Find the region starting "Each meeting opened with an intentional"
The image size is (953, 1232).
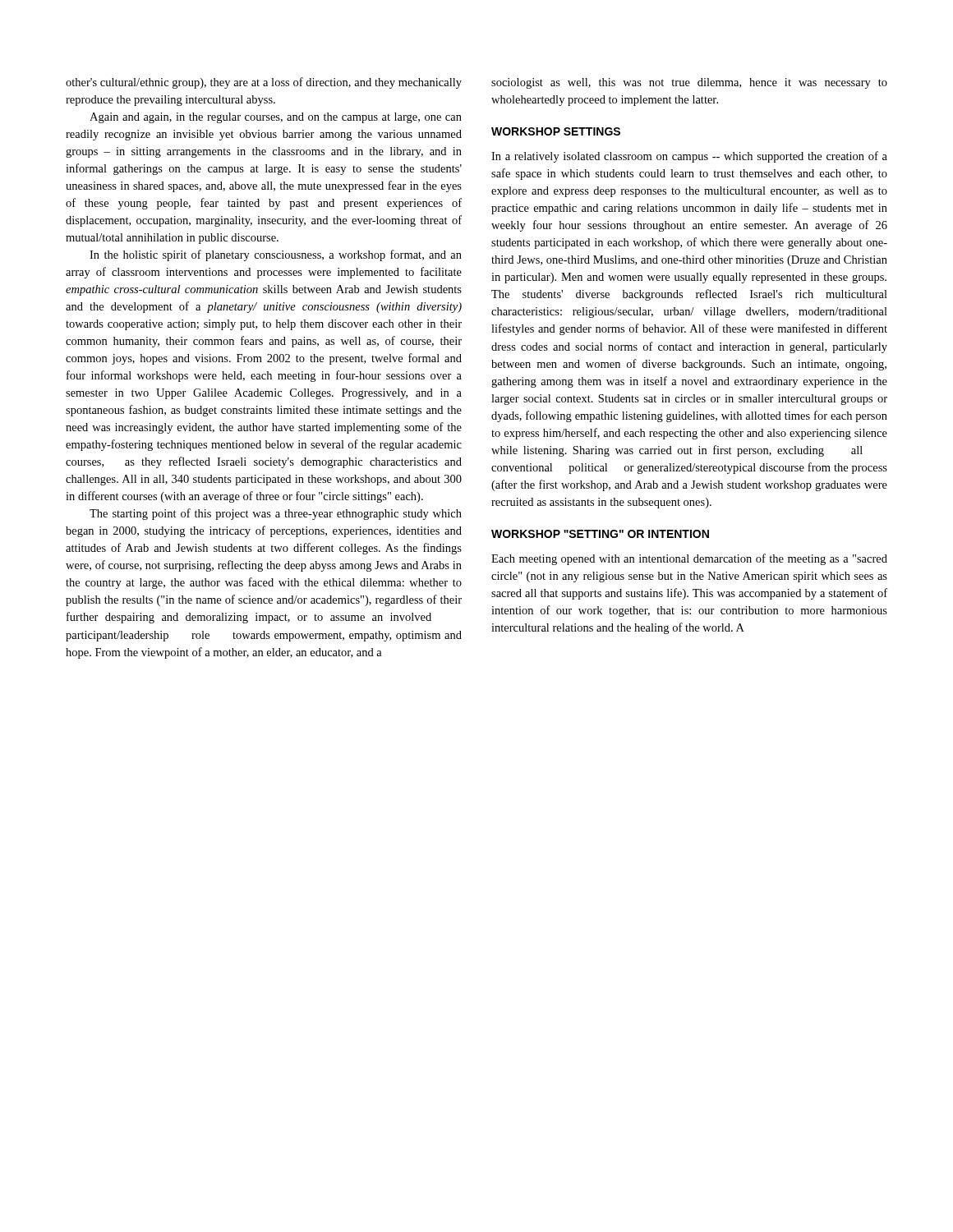tap(689, 593)
